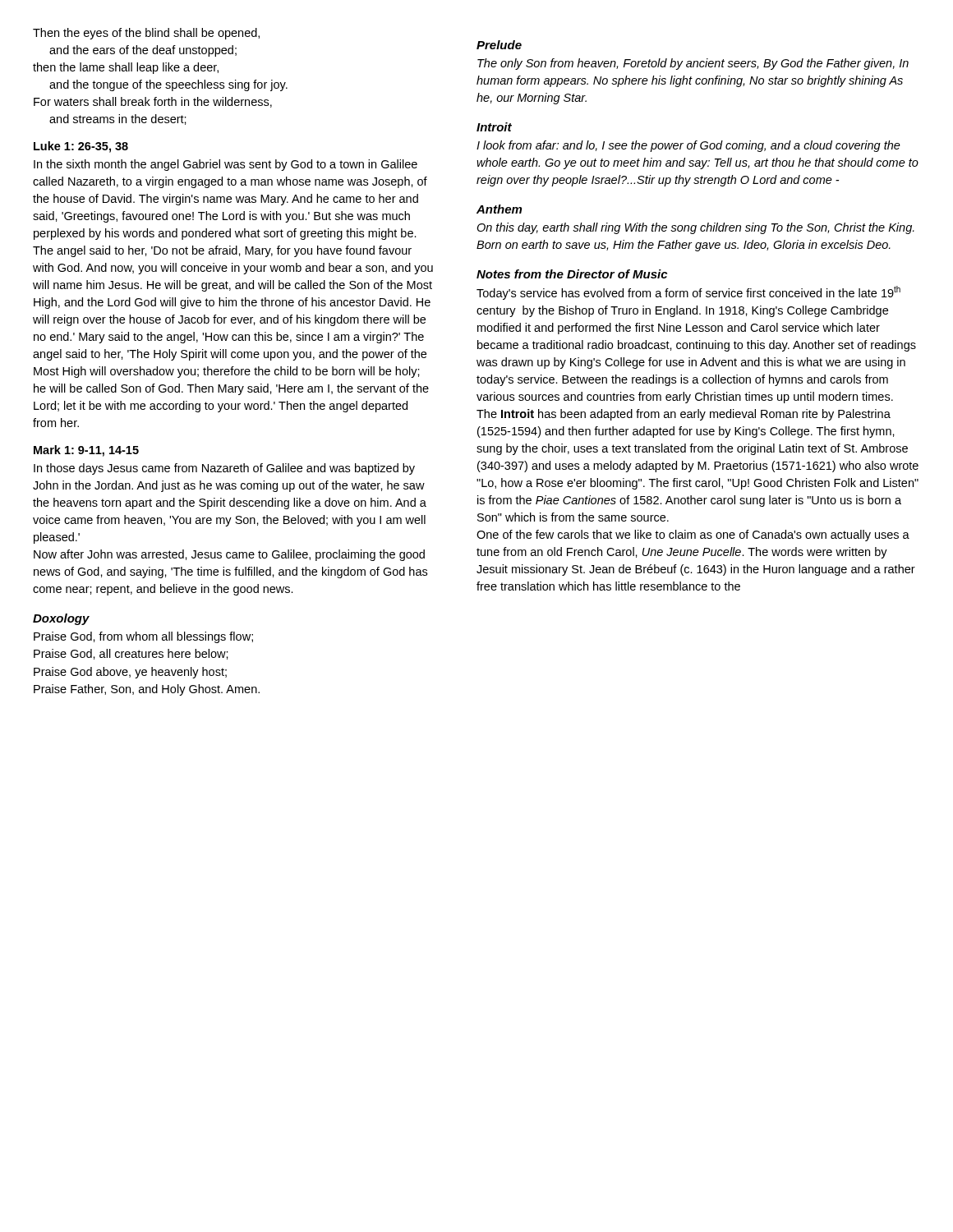Point to the block beginning "Praise God, from"

click(147, 663)
